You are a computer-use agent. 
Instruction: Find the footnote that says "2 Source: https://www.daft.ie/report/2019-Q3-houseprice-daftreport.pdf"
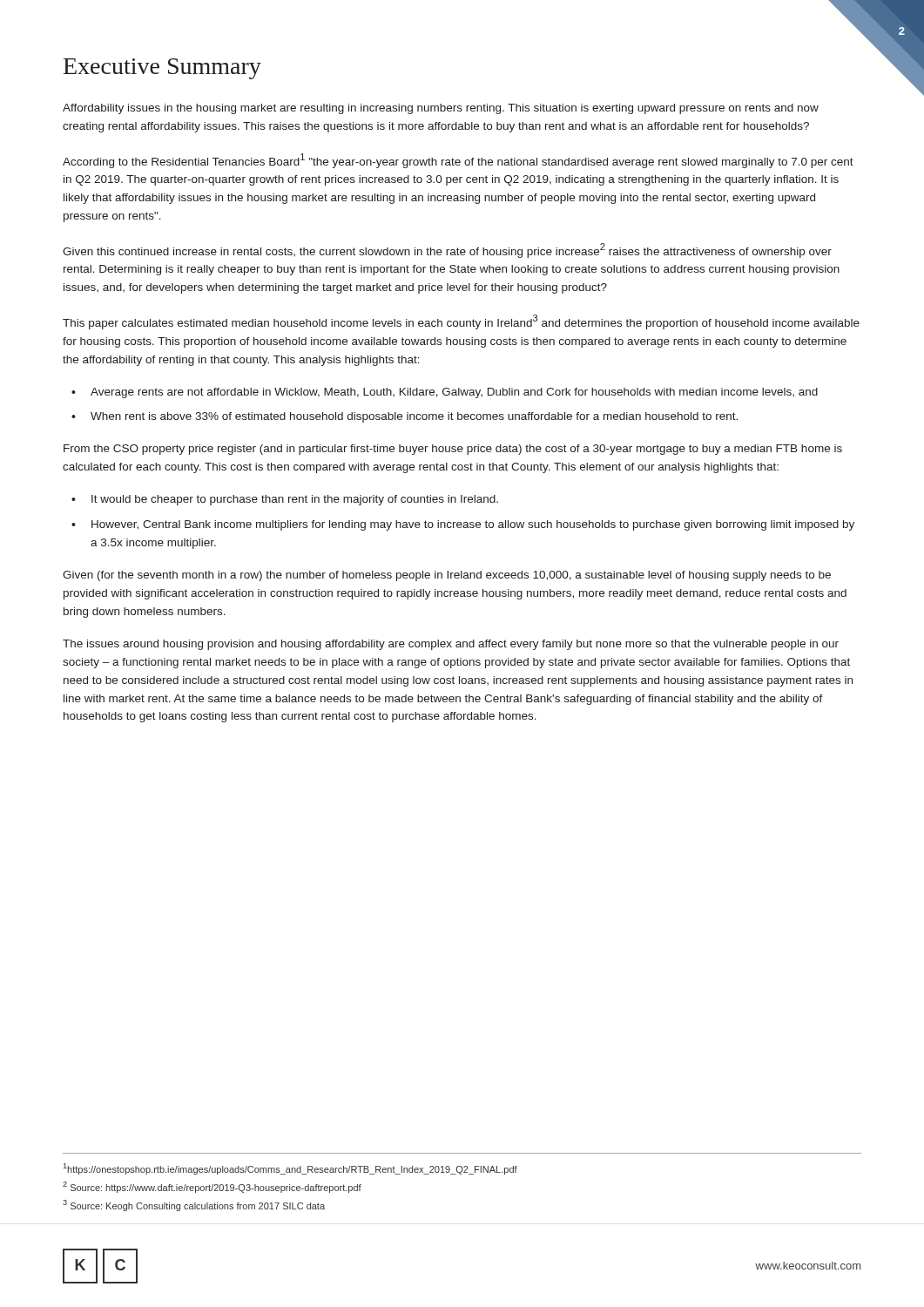tap(212, 1187)
